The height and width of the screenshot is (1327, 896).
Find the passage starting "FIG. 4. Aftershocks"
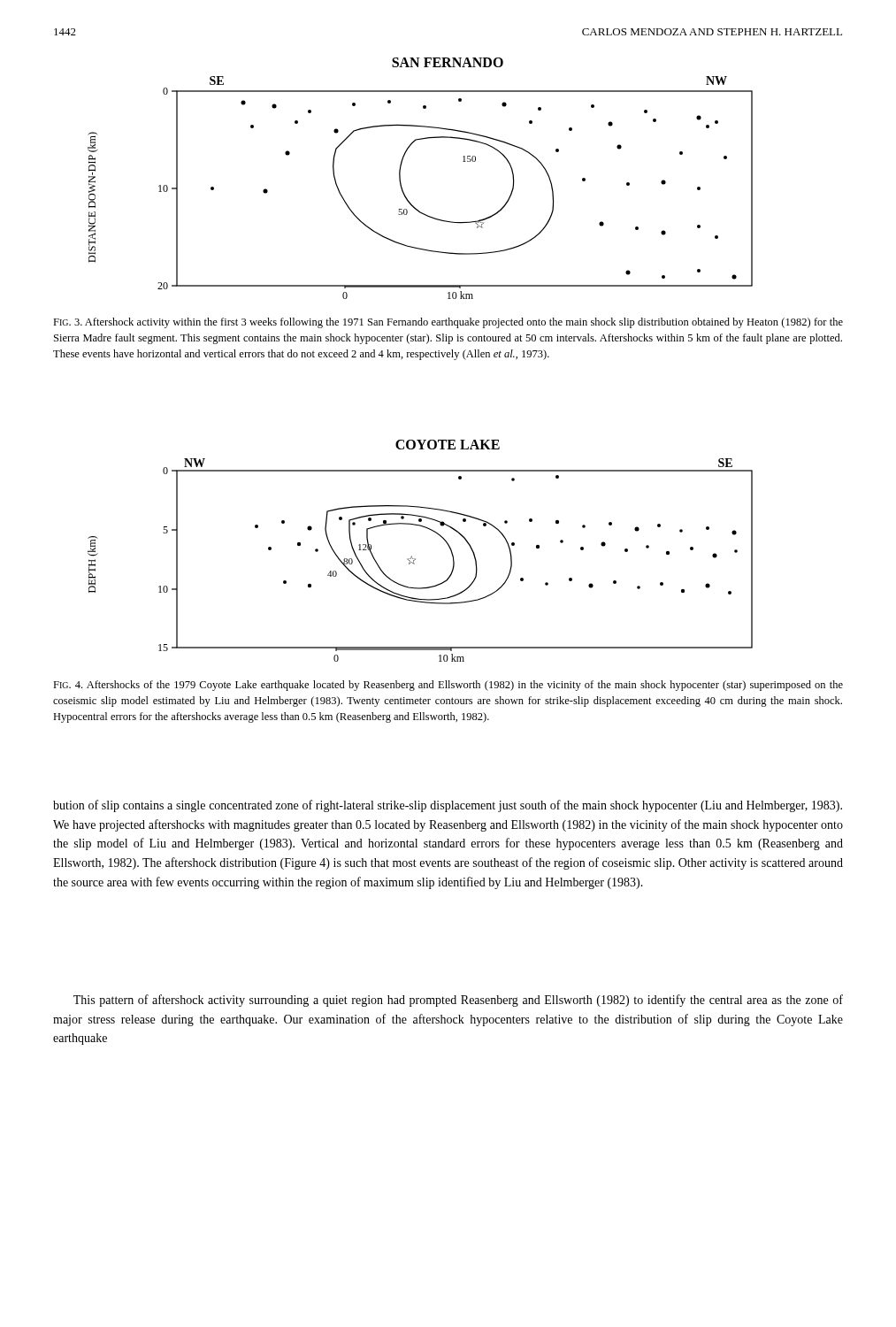click(448, 701)
